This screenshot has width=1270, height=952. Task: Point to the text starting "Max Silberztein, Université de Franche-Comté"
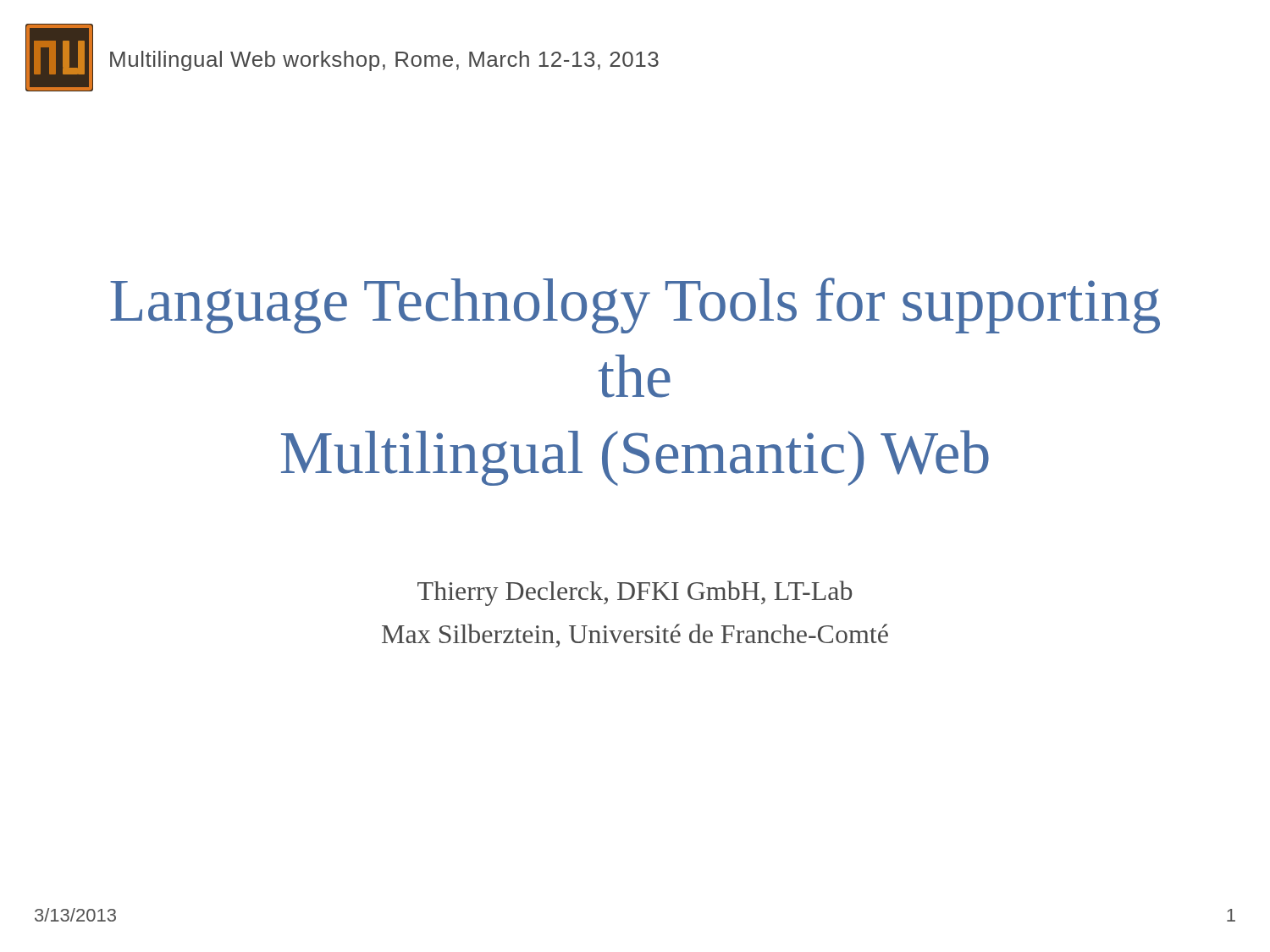click(x=635, y=634)
